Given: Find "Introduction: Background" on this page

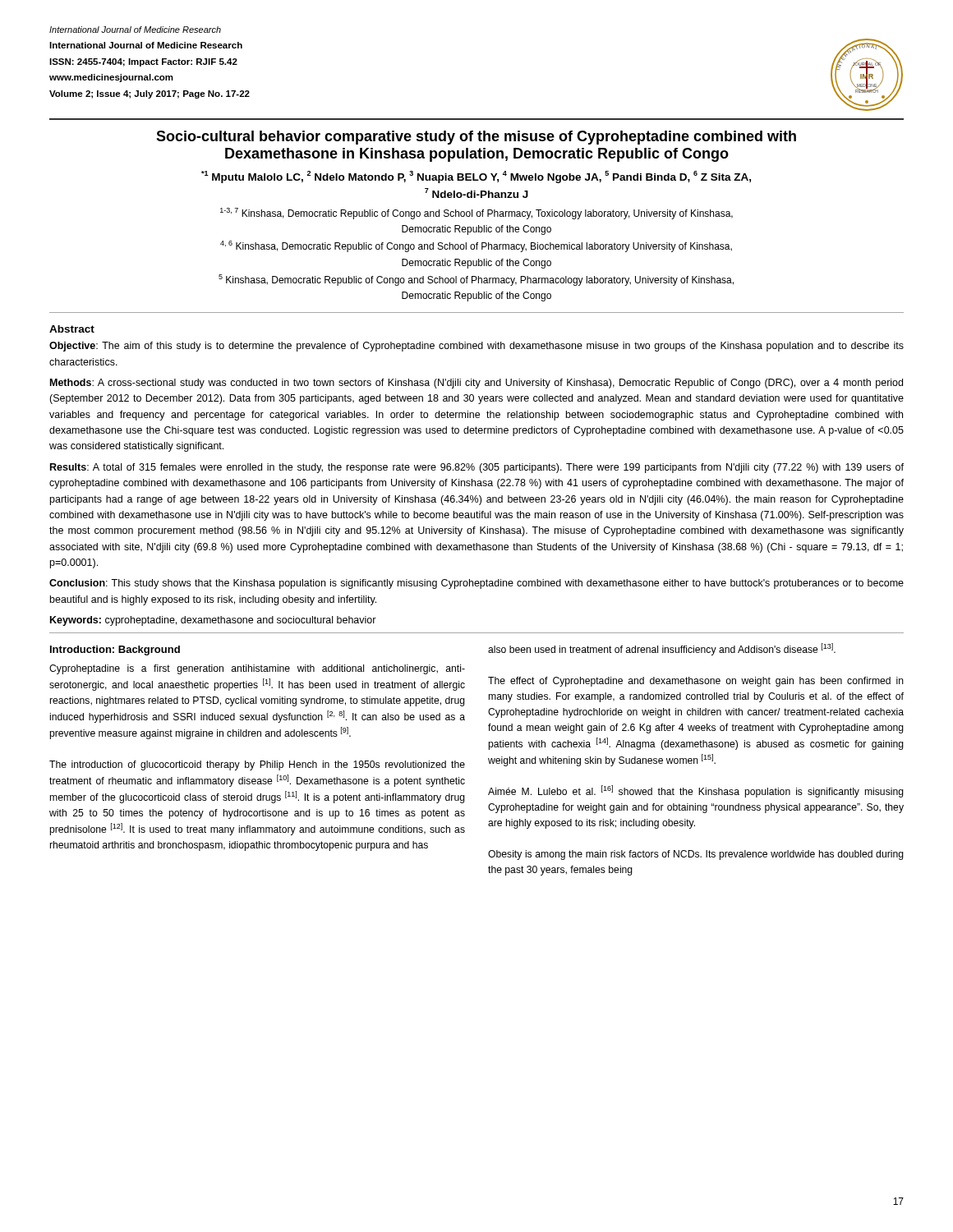Looking at the screenshot, I should 115,649.
